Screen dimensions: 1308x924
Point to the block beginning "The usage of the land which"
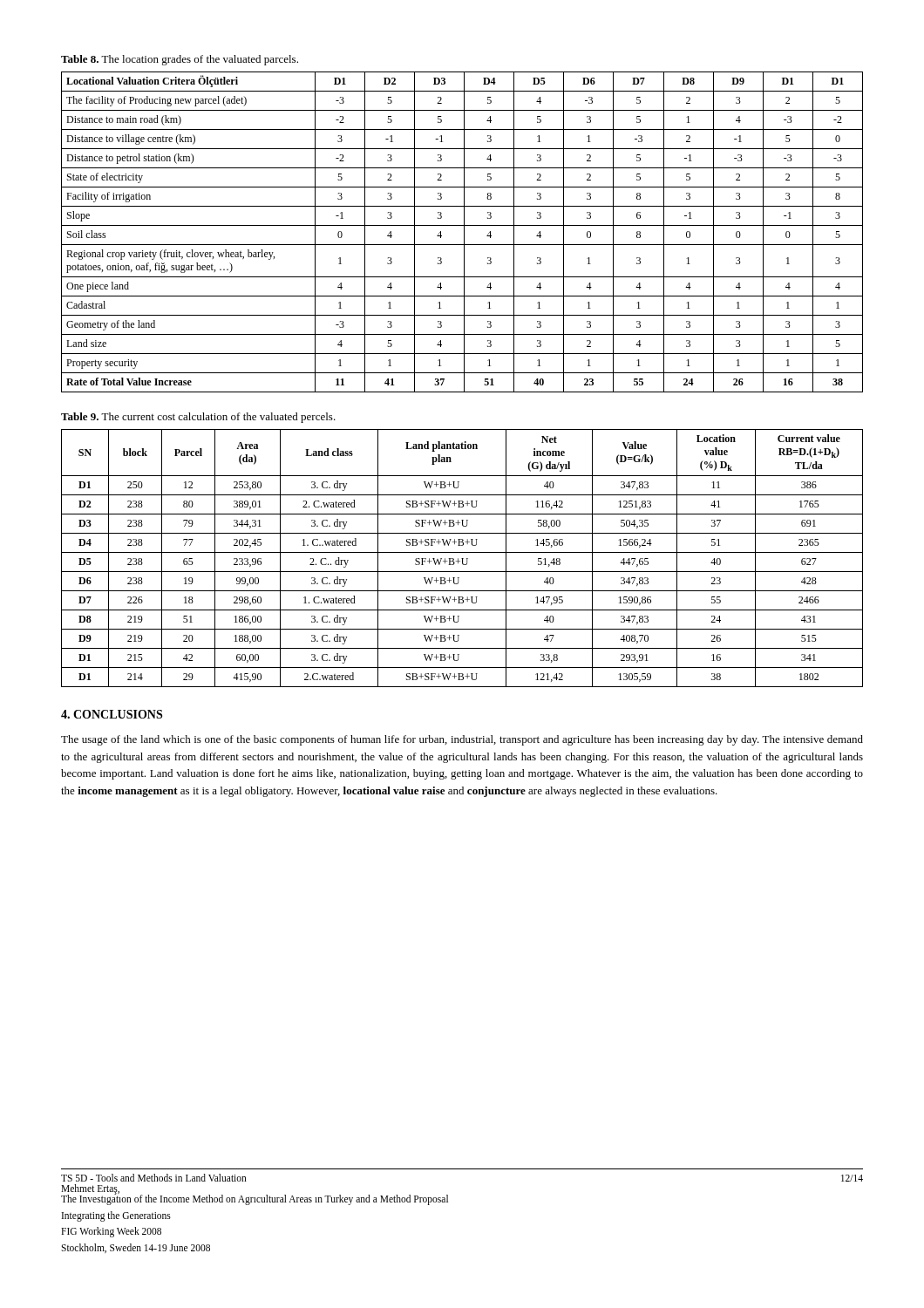(462, 765)
